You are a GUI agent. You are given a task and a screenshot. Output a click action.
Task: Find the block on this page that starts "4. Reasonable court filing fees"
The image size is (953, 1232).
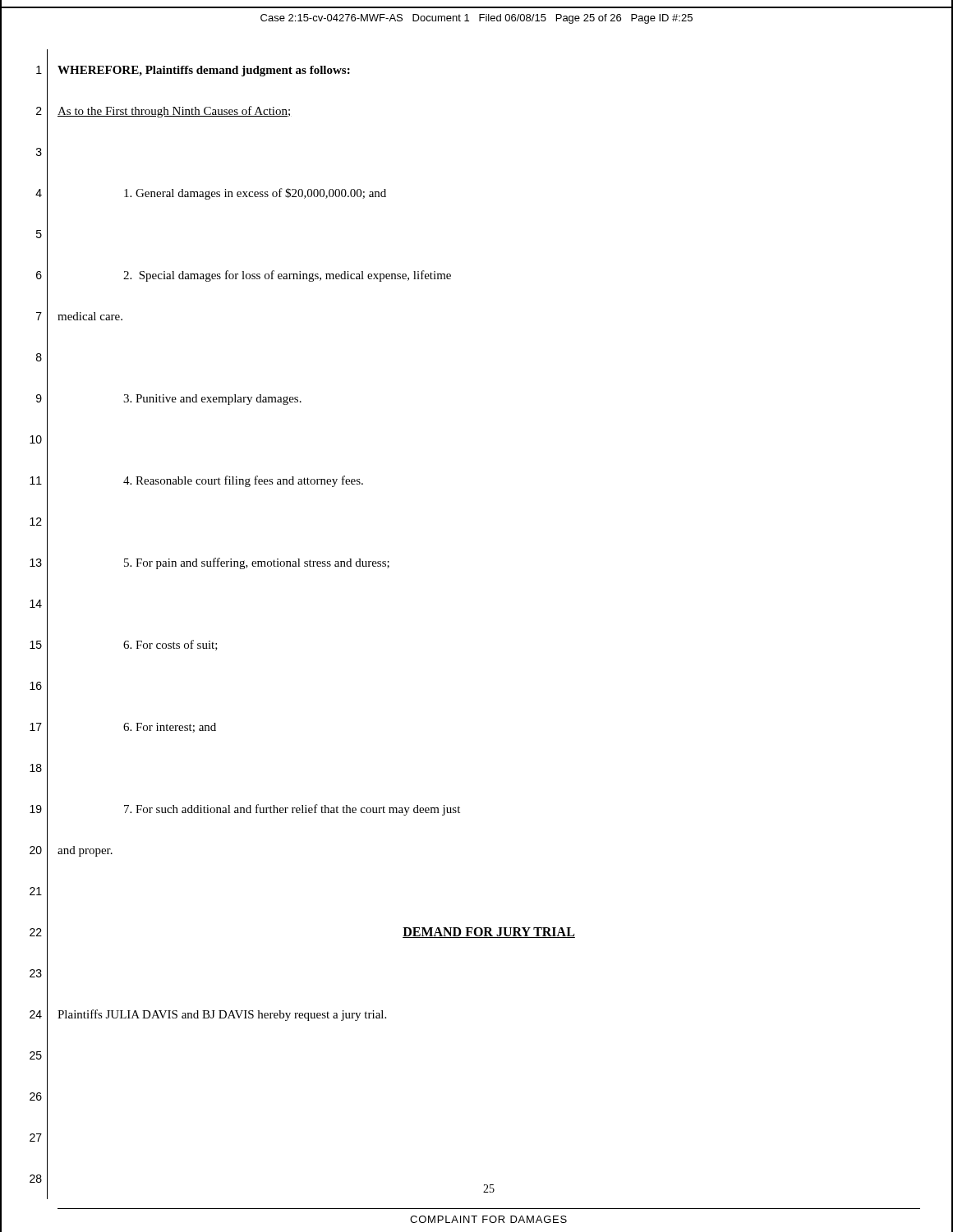tap(243, 480)
